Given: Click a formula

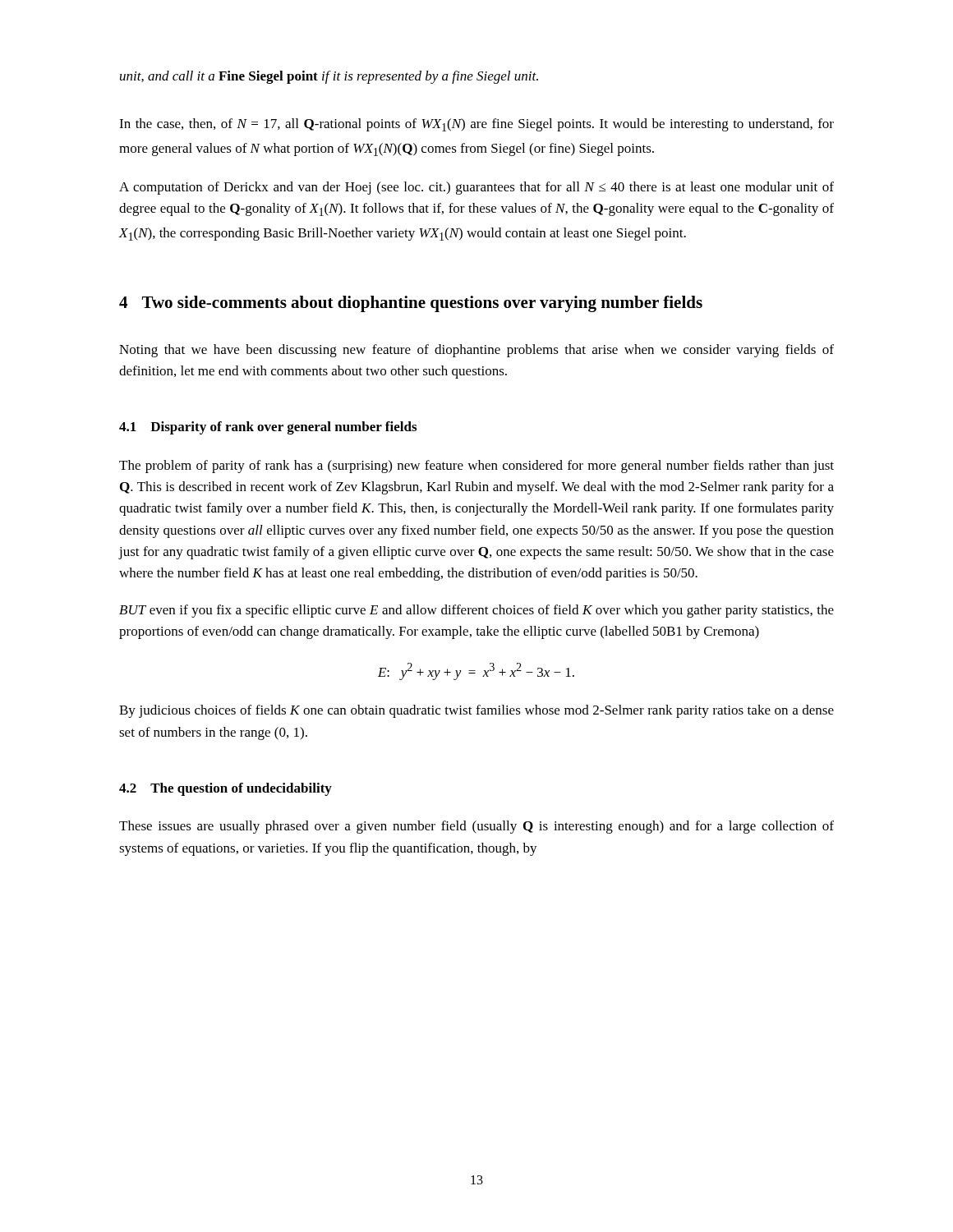Looking at the screenshot, I should pos(476,670).
